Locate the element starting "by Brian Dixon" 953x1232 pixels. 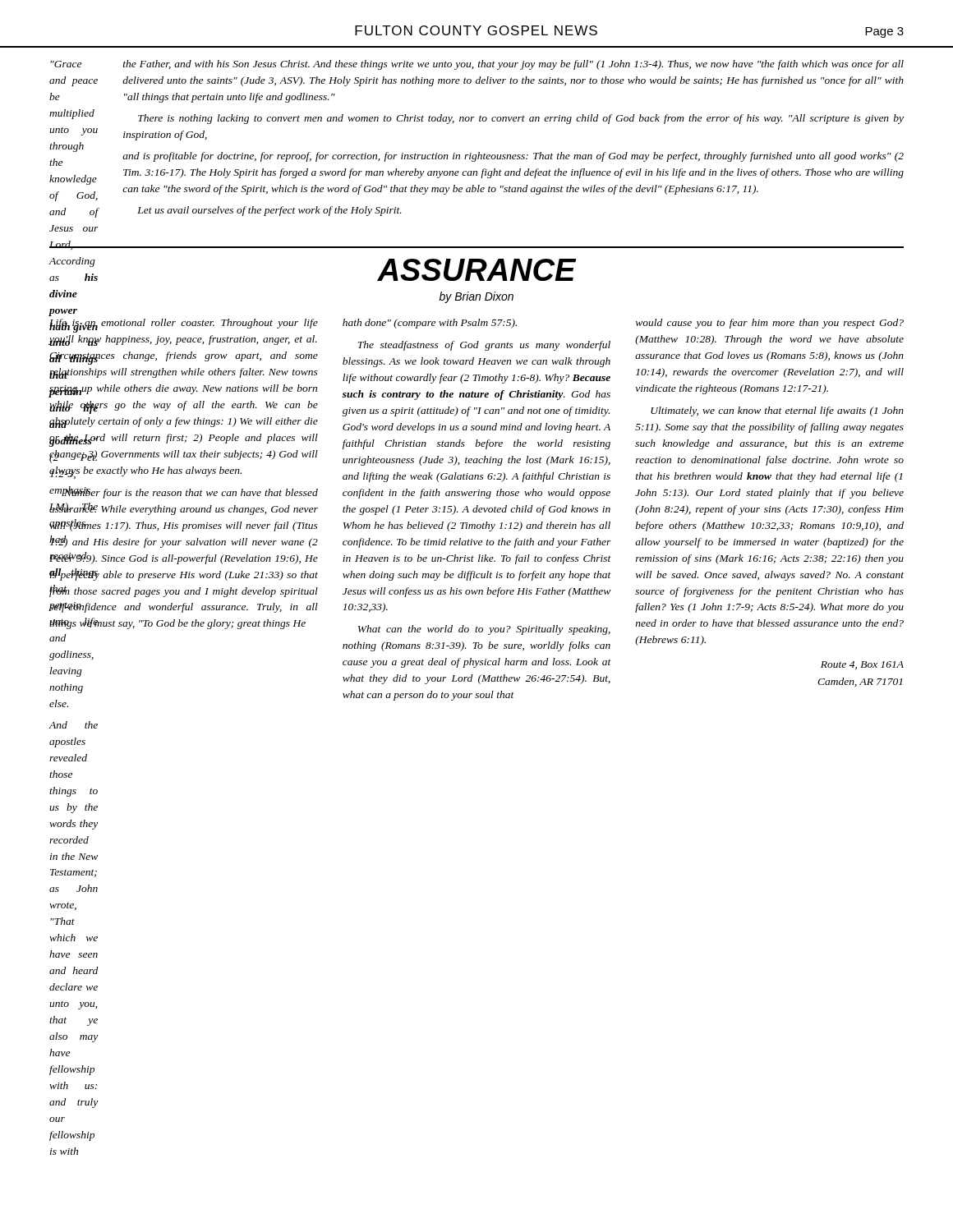[476, 296]
